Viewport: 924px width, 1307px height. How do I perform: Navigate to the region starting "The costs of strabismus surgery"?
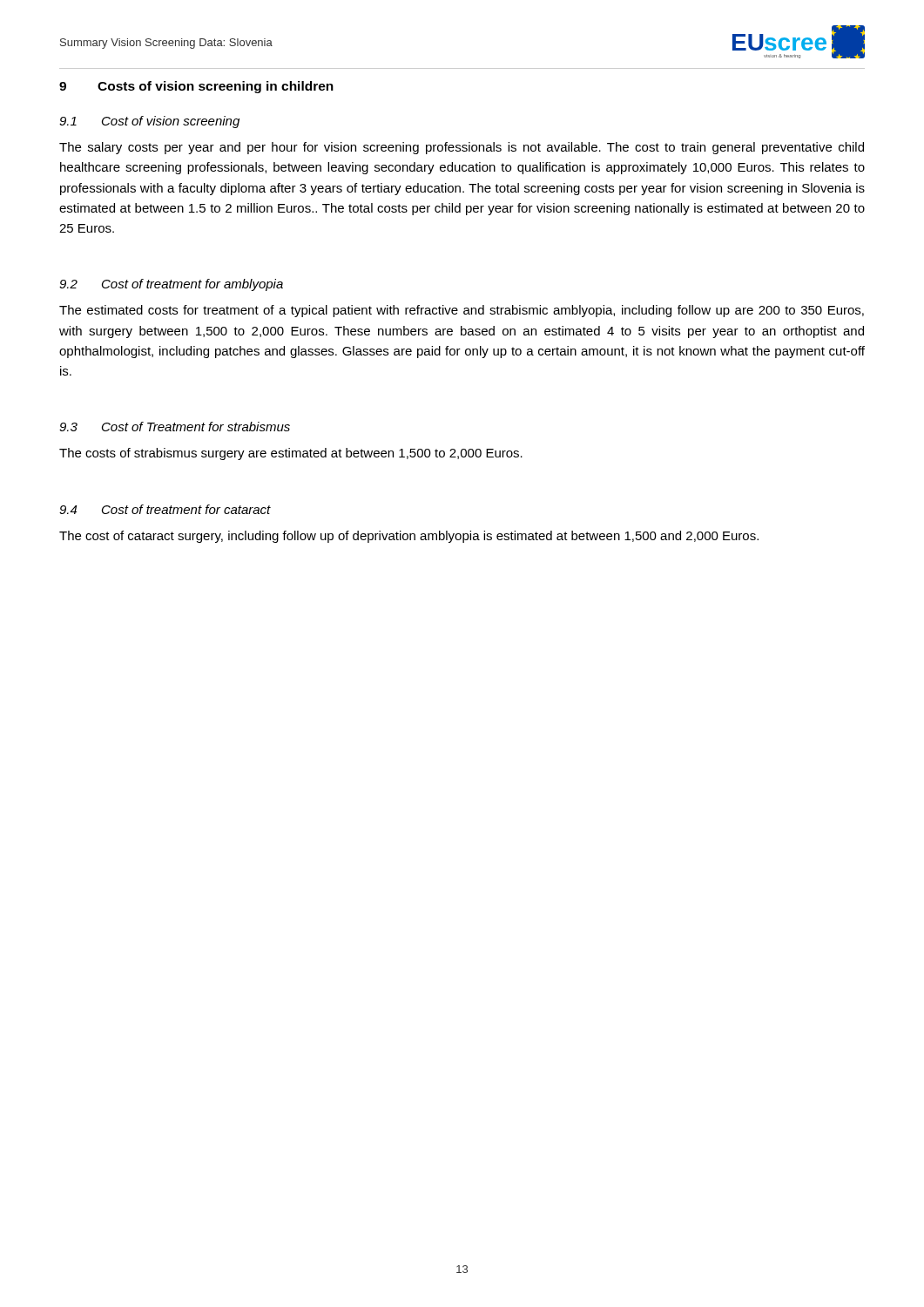(291, 453)
